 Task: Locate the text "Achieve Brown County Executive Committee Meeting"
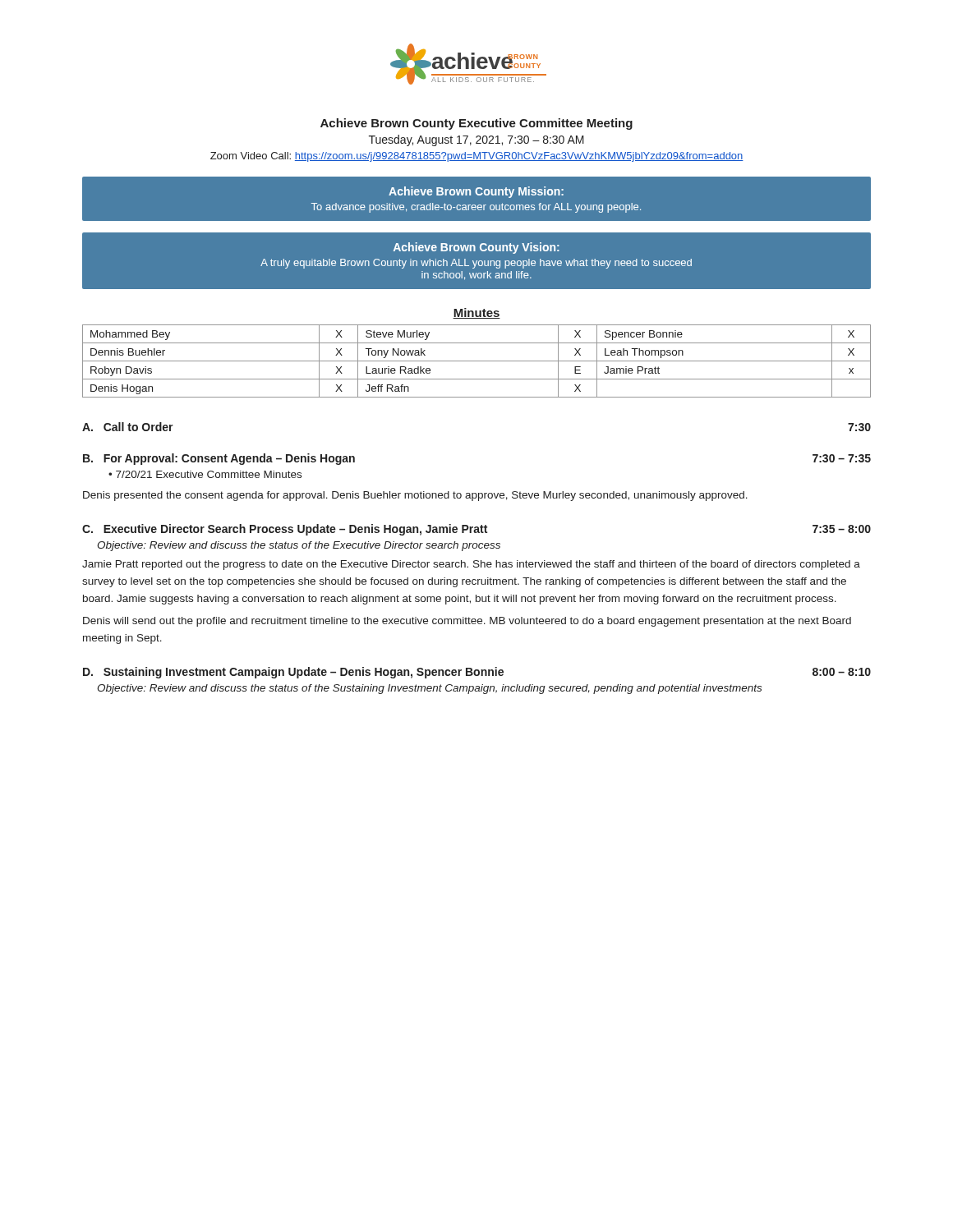click(x=476, y=123)
